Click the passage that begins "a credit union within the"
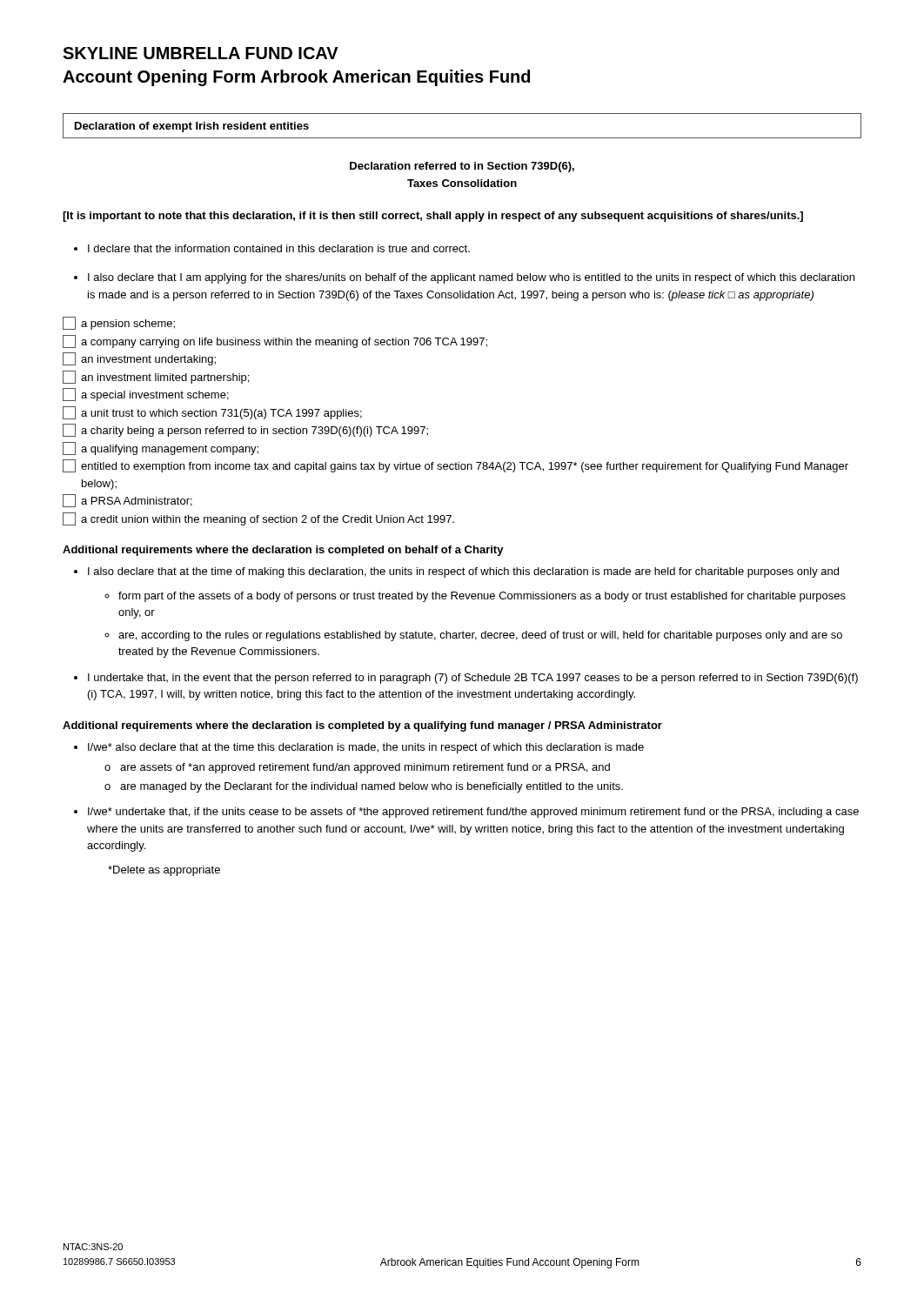The height and width of the screenshot is (1305, 924). (259, 519)
